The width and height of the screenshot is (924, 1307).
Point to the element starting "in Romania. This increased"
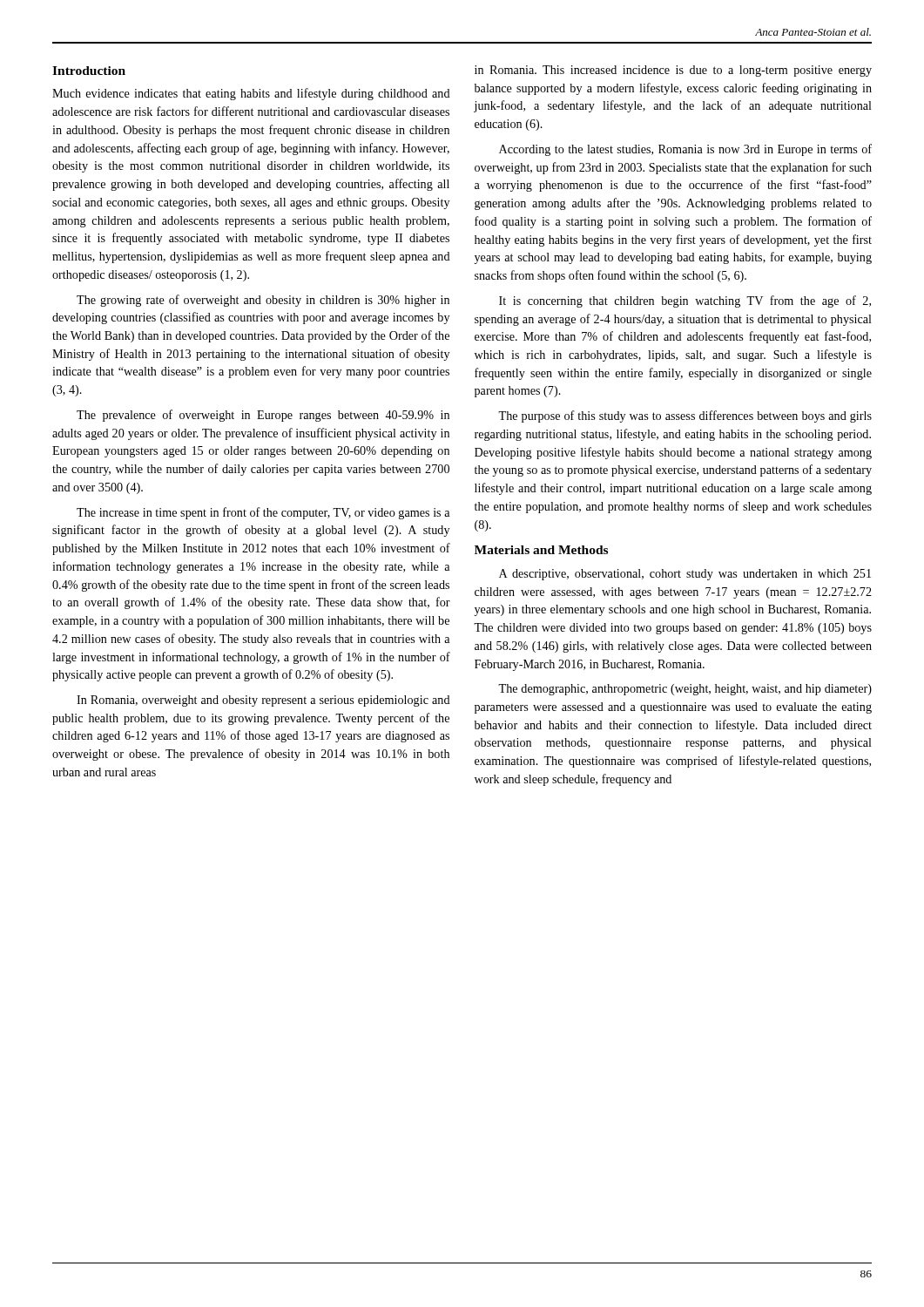tap(673, 97)
